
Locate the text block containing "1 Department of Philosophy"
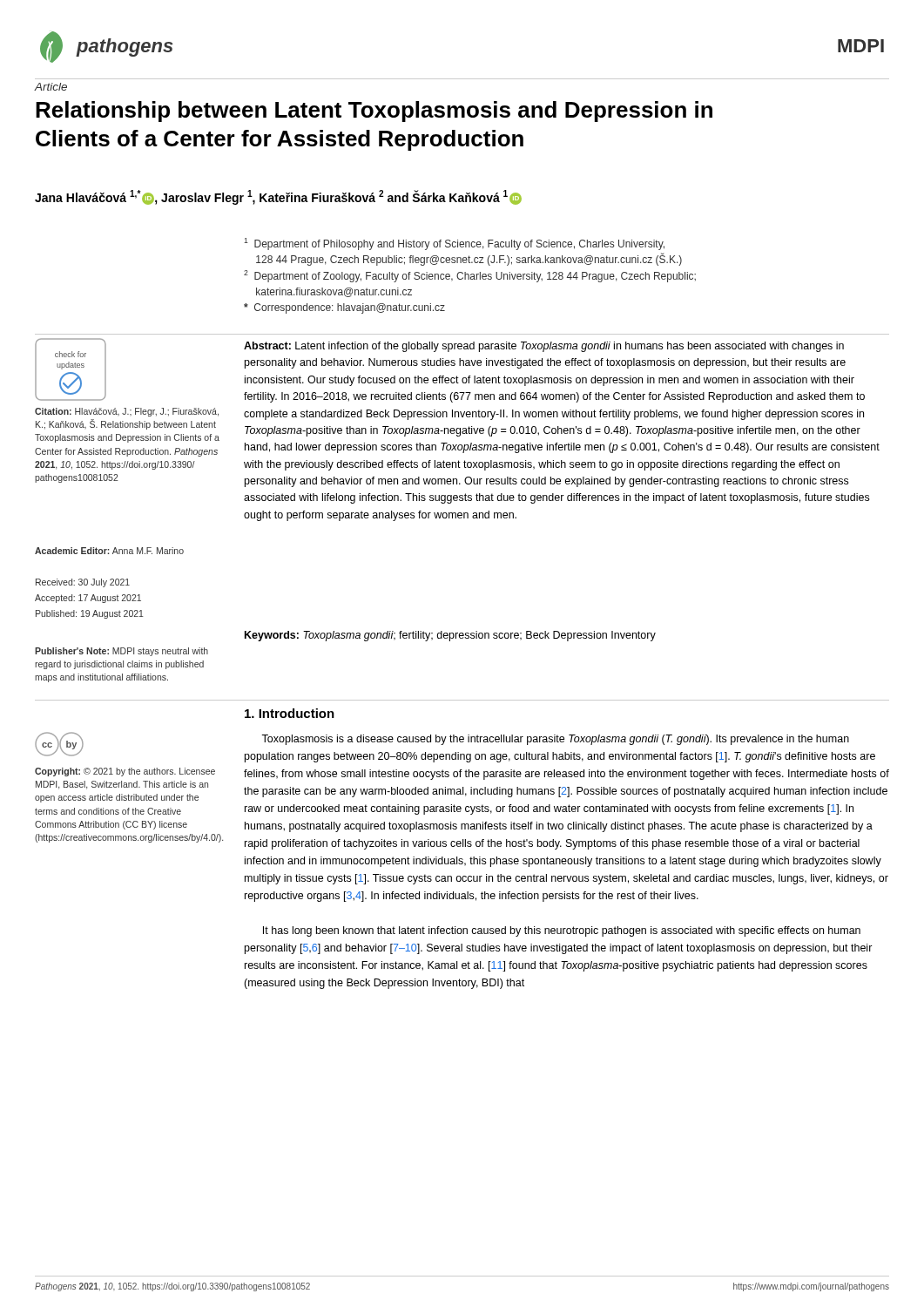470,275
